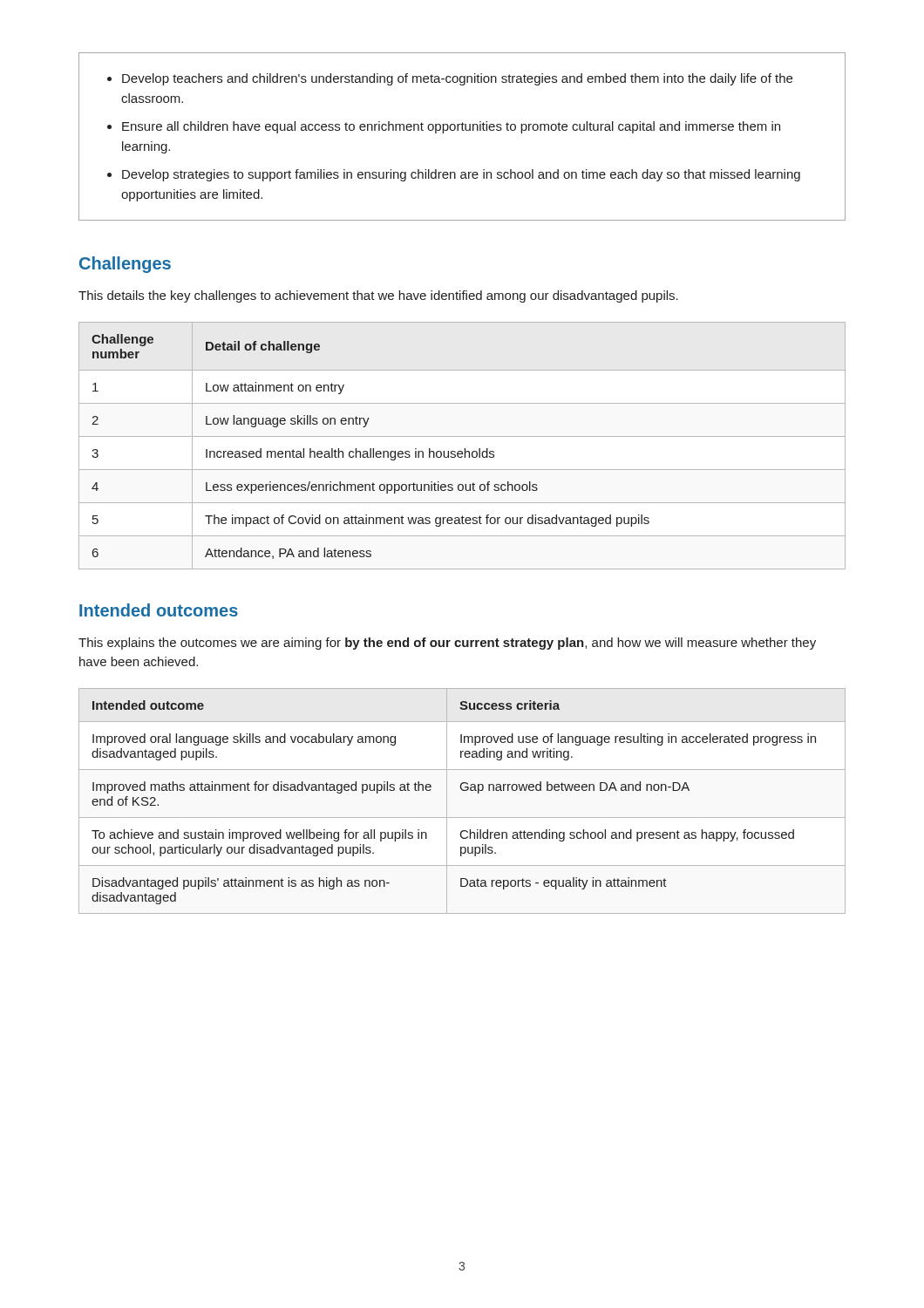This screenshot has width=924, height=1308.
Task: Select the text block that reads "This explains the outcomes we are aiming"
Action: [x=447, y=652]
